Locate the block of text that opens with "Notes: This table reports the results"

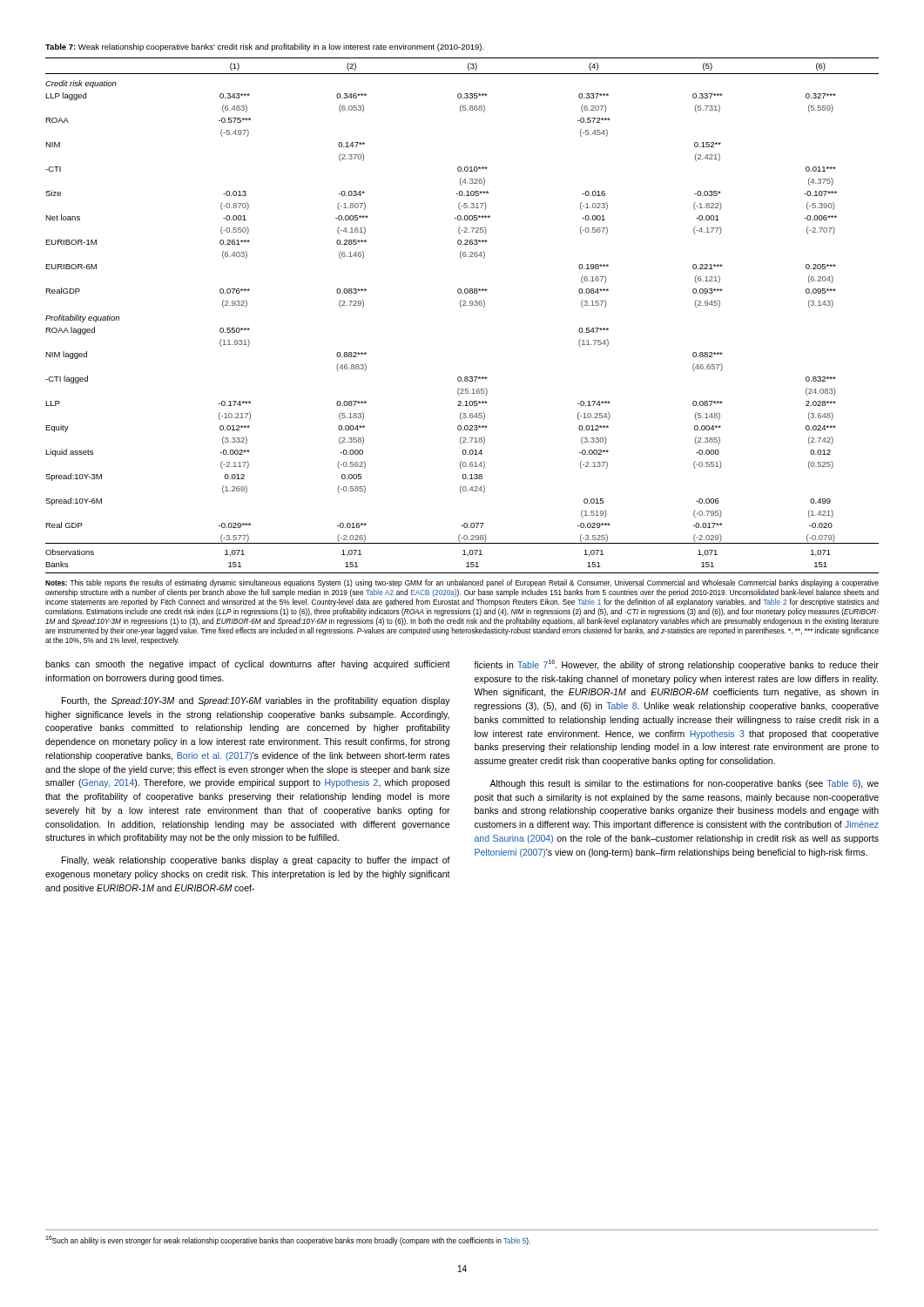(x=462, y=612)
